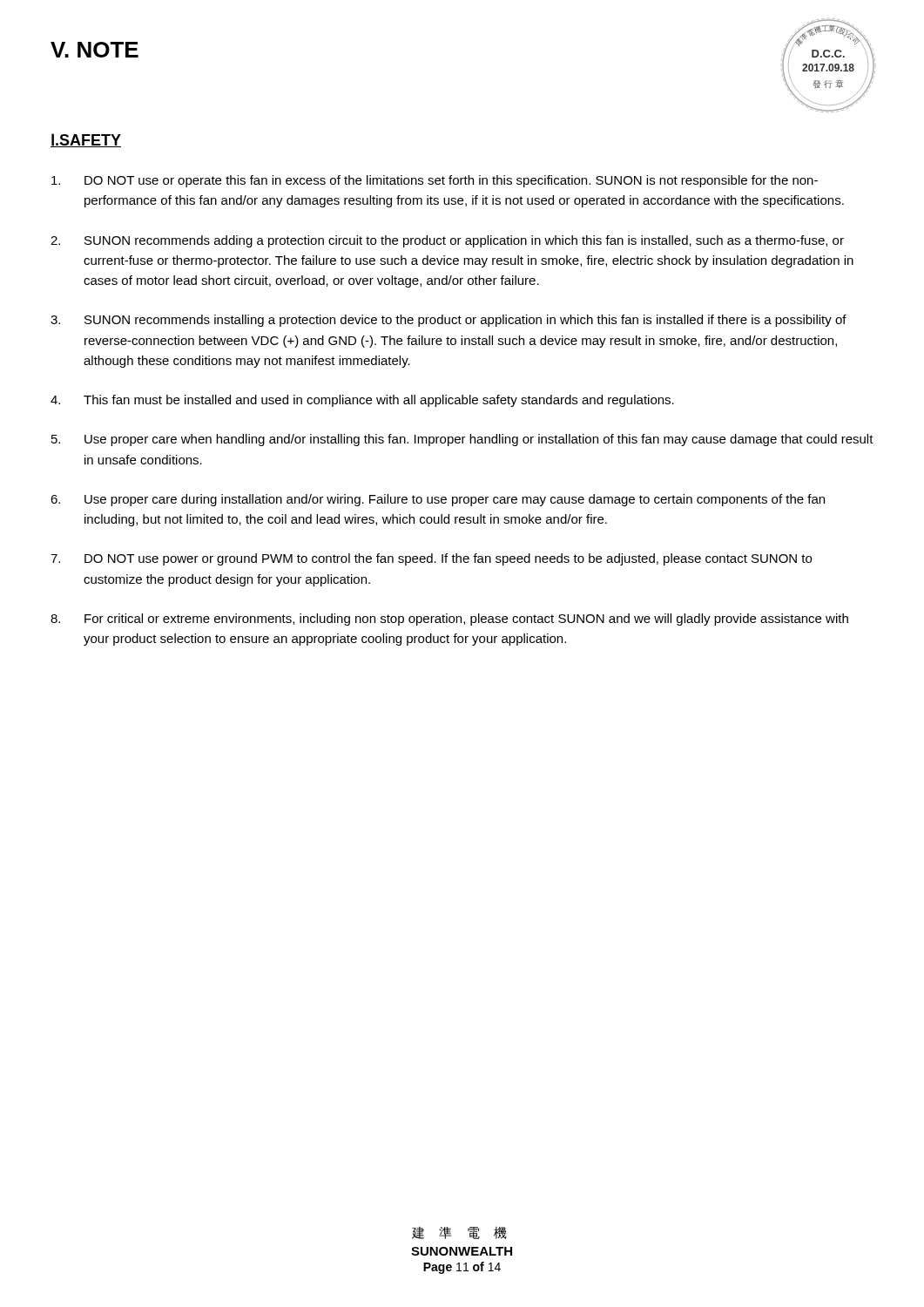Navigate to the region starting "4. This fan must"
The width and height of the screenshot is (924, 1307).
coord(462,400)
